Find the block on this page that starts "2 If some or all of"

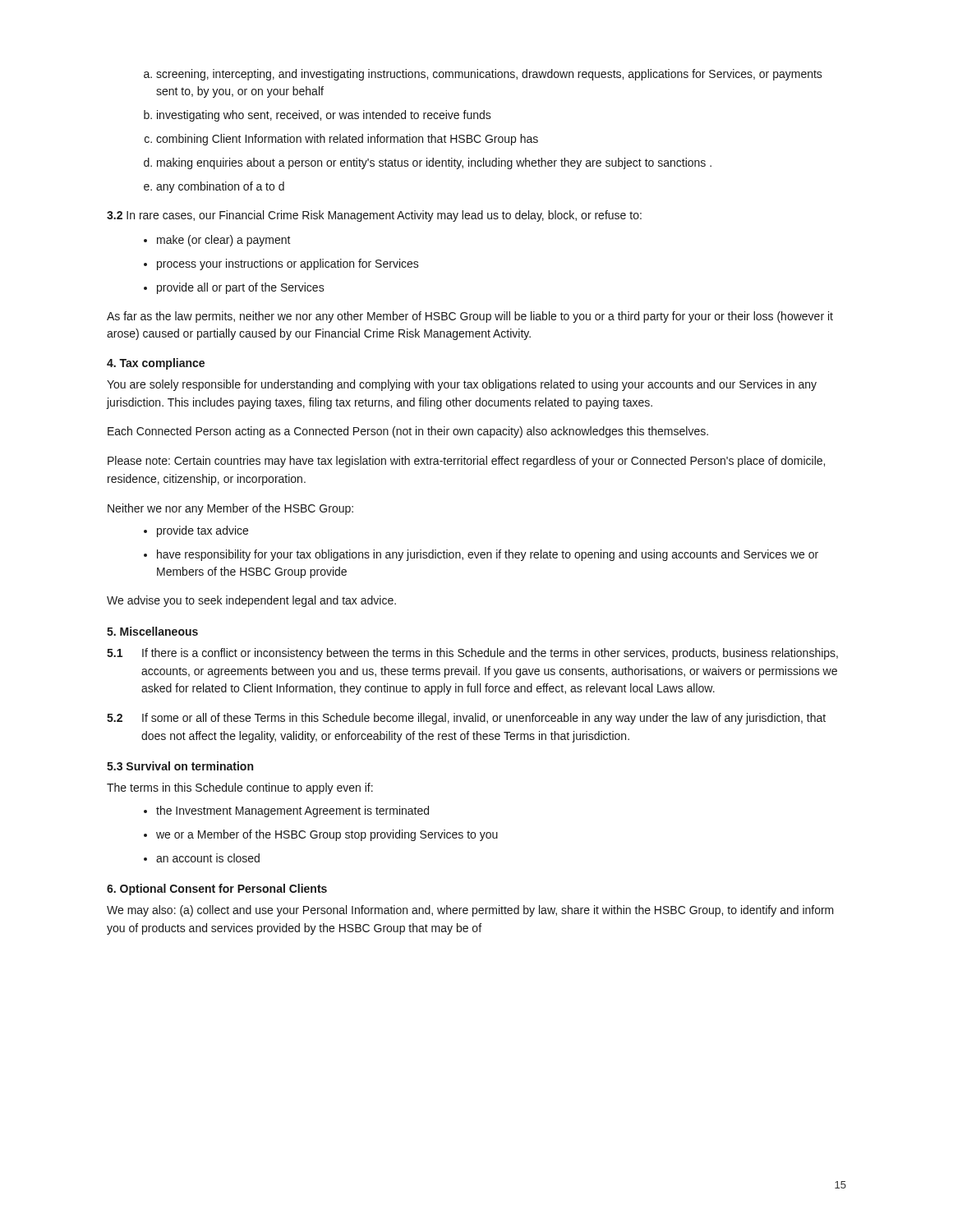(x=476, y=727)
